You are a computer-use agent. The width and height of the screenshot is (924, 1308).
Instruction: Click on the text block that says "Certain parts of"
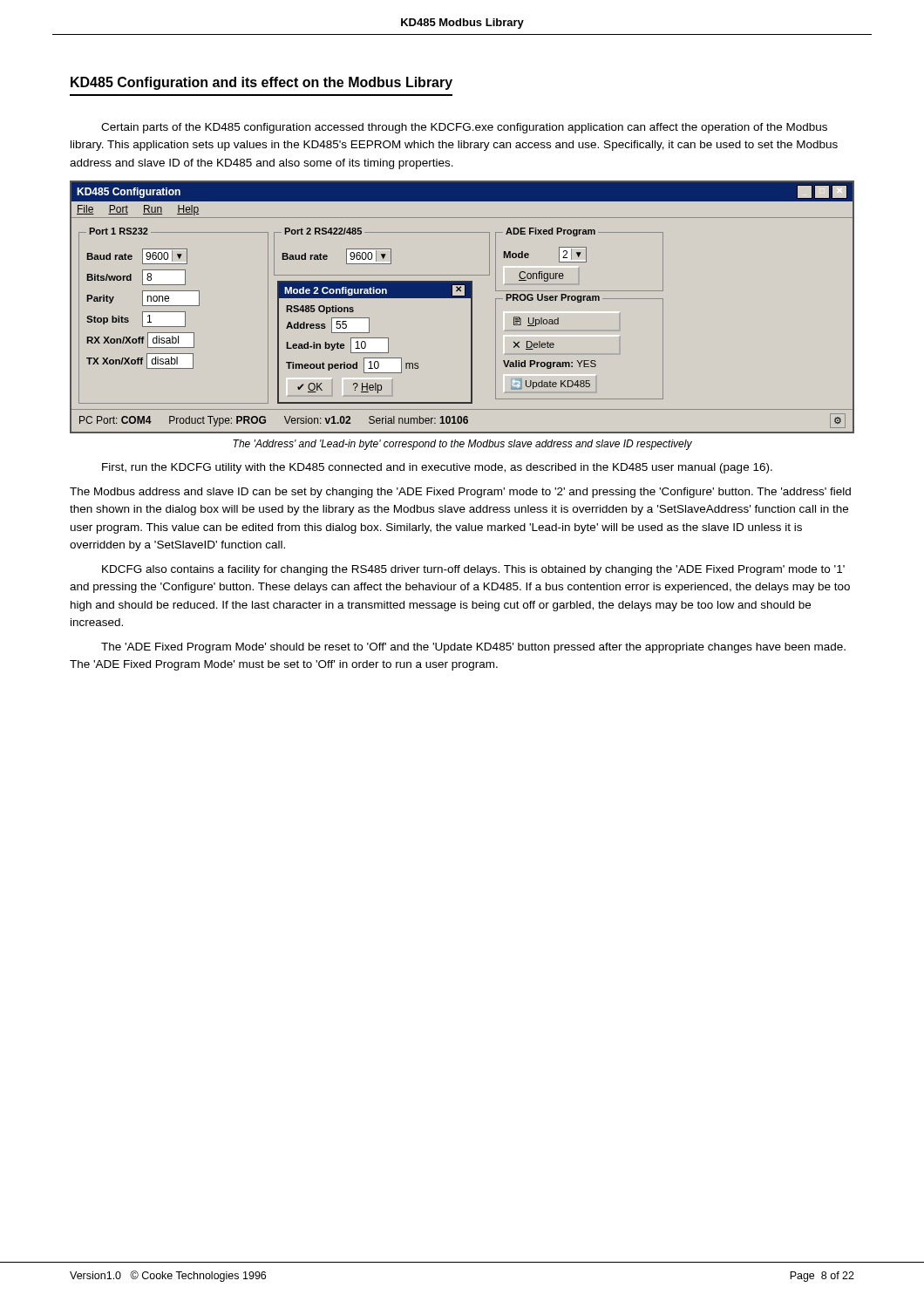click(454, 145)
